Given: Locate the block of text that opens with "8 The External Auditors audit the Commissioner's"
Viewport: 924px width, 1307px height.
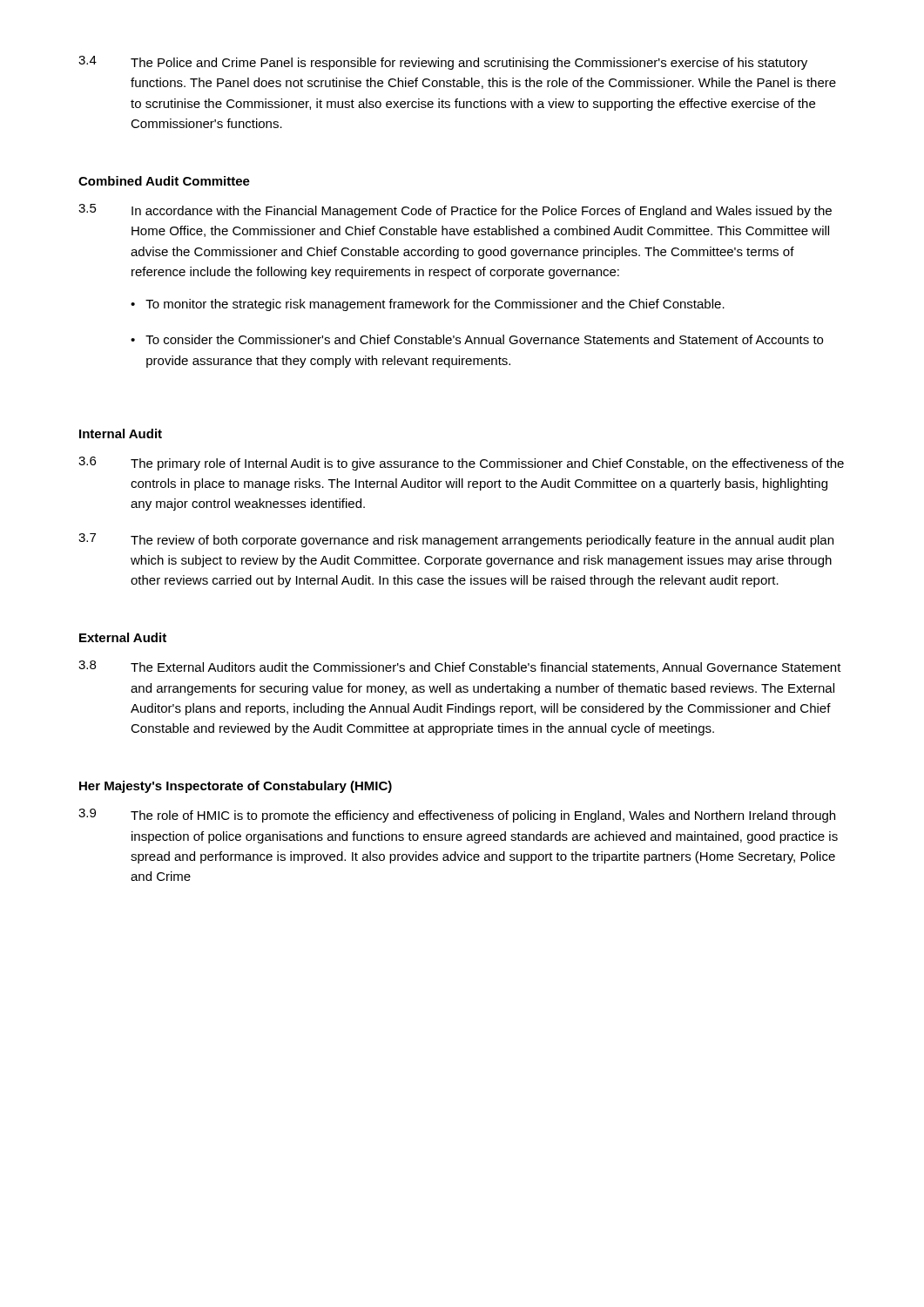Looking at the screenshot, I should 462,698.
